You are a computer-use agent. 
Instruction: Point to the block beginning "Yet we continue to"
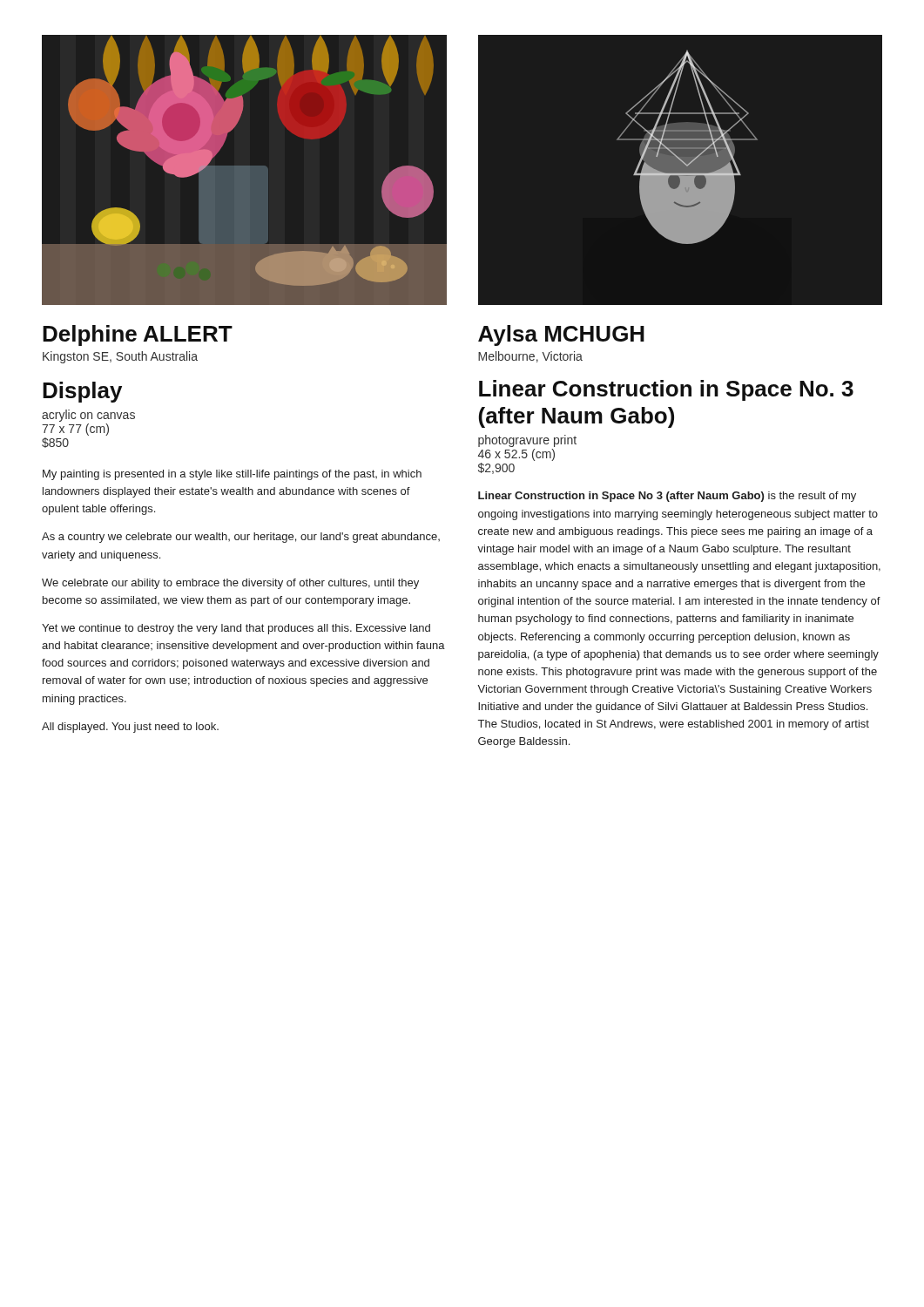point(243,663)
